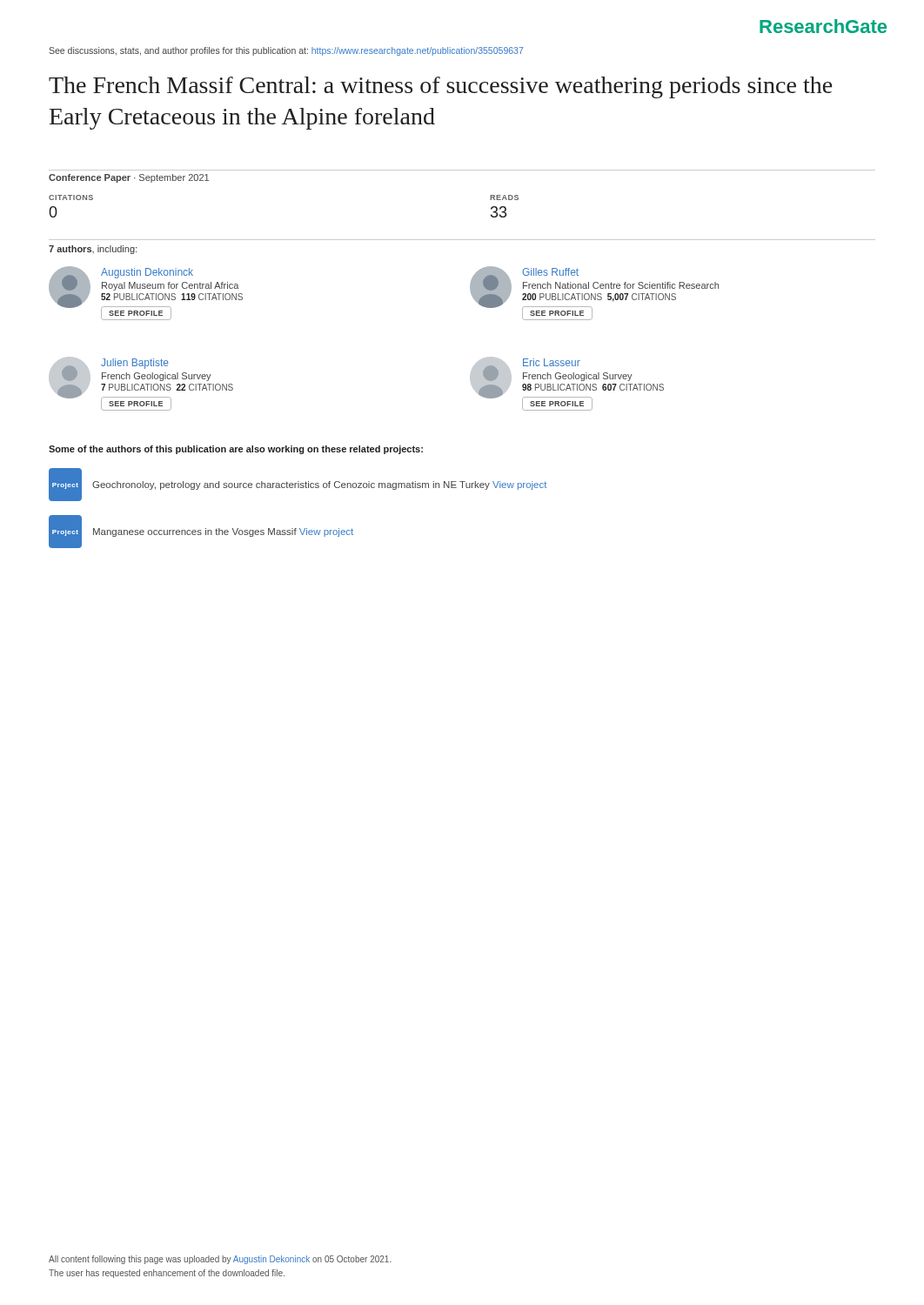
Task: Locate the text block that reads "Augustin Dekoninck Royal"
Action: (240, 293)
